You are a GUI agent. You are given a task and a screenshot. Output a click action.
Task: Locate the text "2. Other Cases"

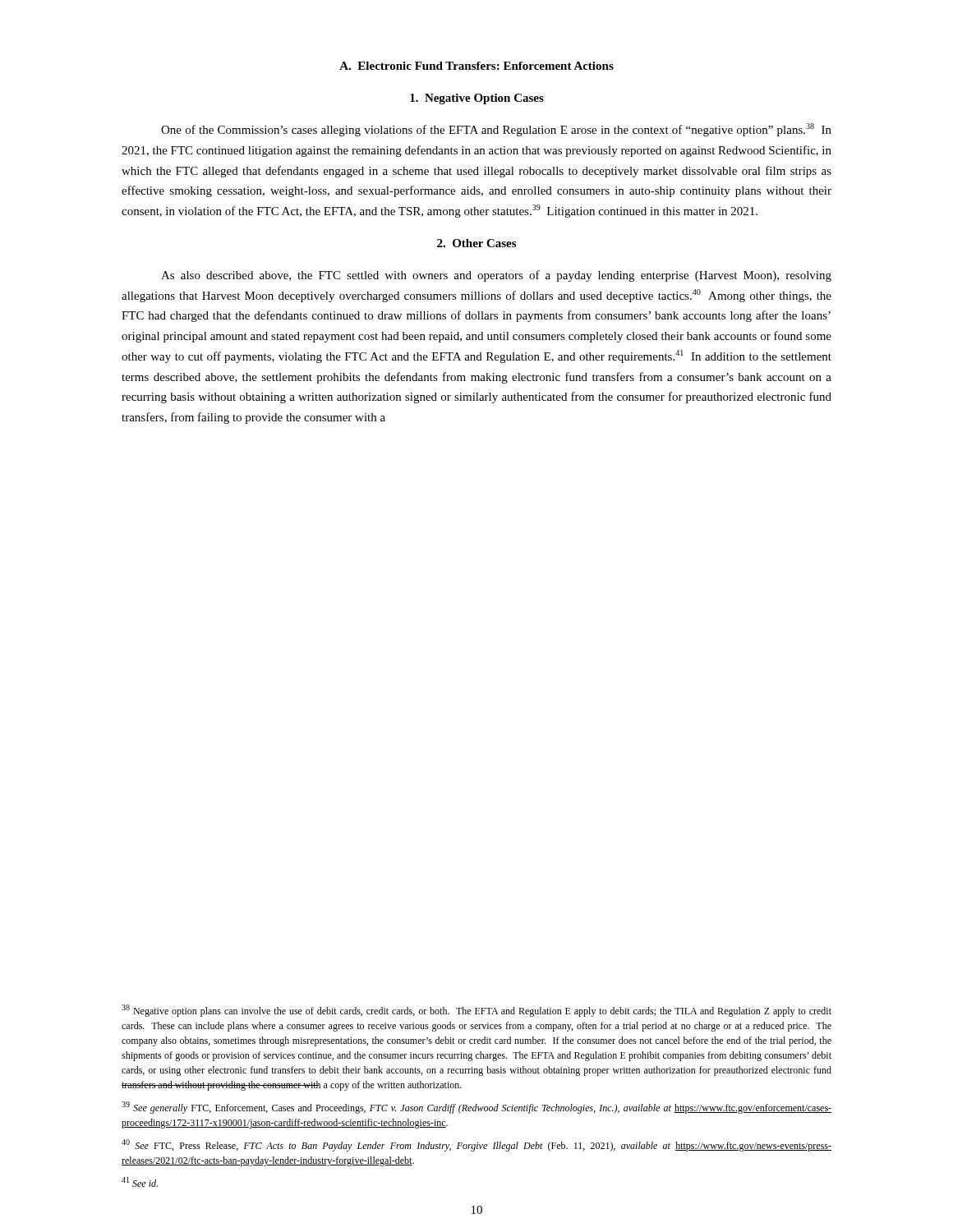pyautogui.click(x=476, y=243)
